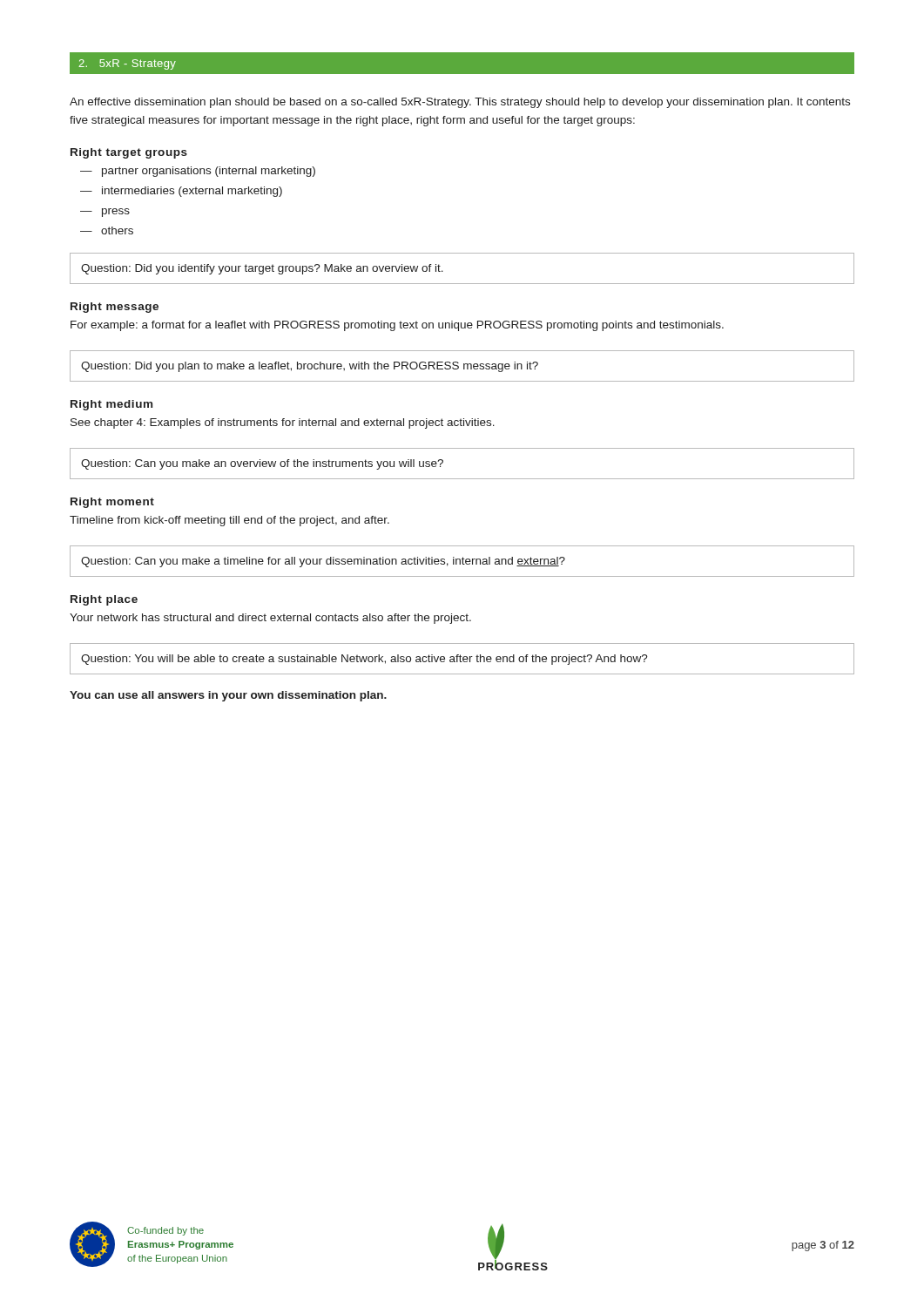
Task: Find "Right place" on this page
Action: click(x=104, y=600)
